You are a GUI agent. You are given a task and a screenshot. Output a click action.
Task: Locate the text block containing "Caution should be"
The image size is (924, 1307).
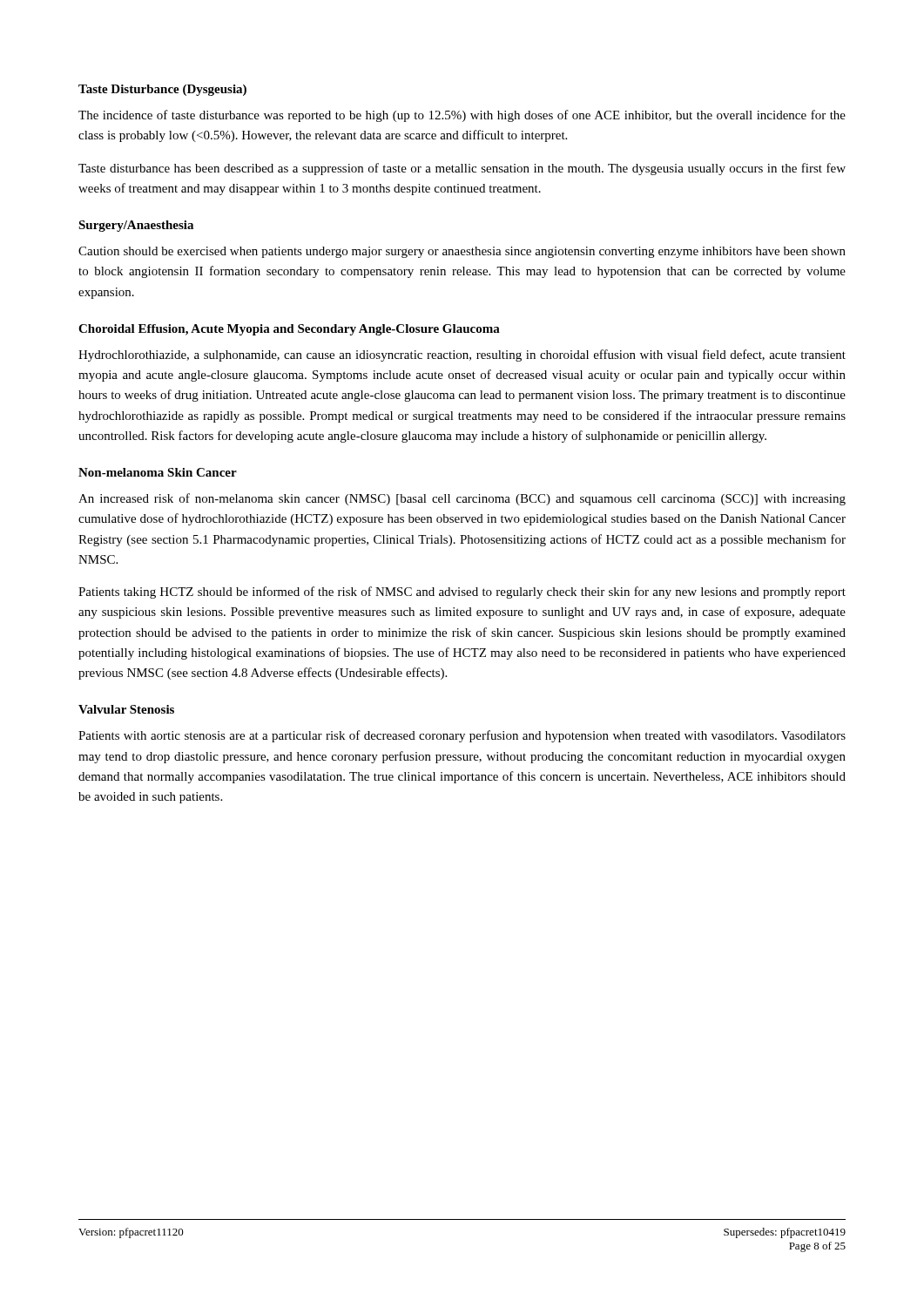coord(462,271)
